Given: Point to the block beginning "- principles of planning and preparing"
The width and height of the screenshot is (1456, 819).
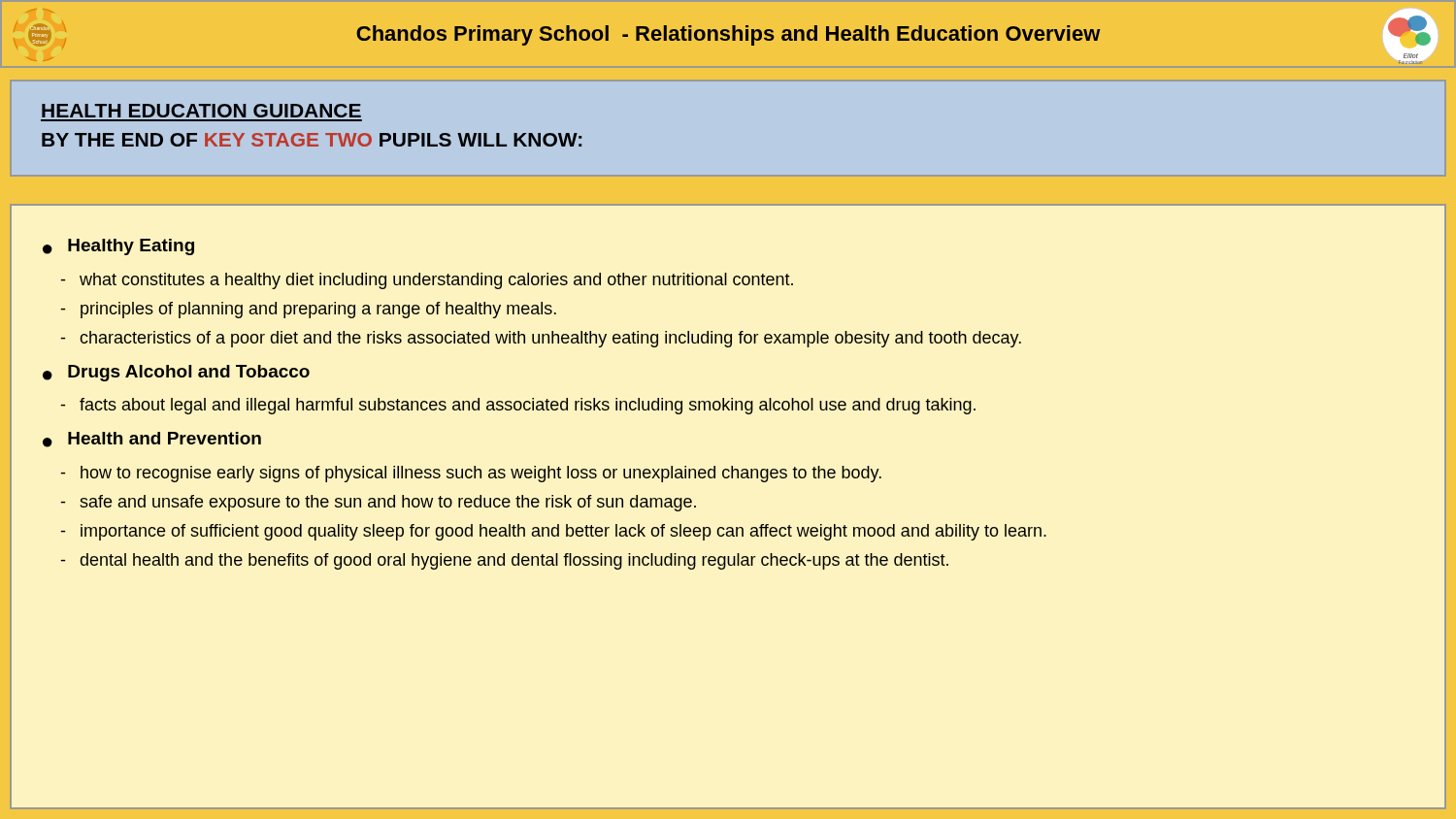Looking at the screenshot, I should click(309, 309).
